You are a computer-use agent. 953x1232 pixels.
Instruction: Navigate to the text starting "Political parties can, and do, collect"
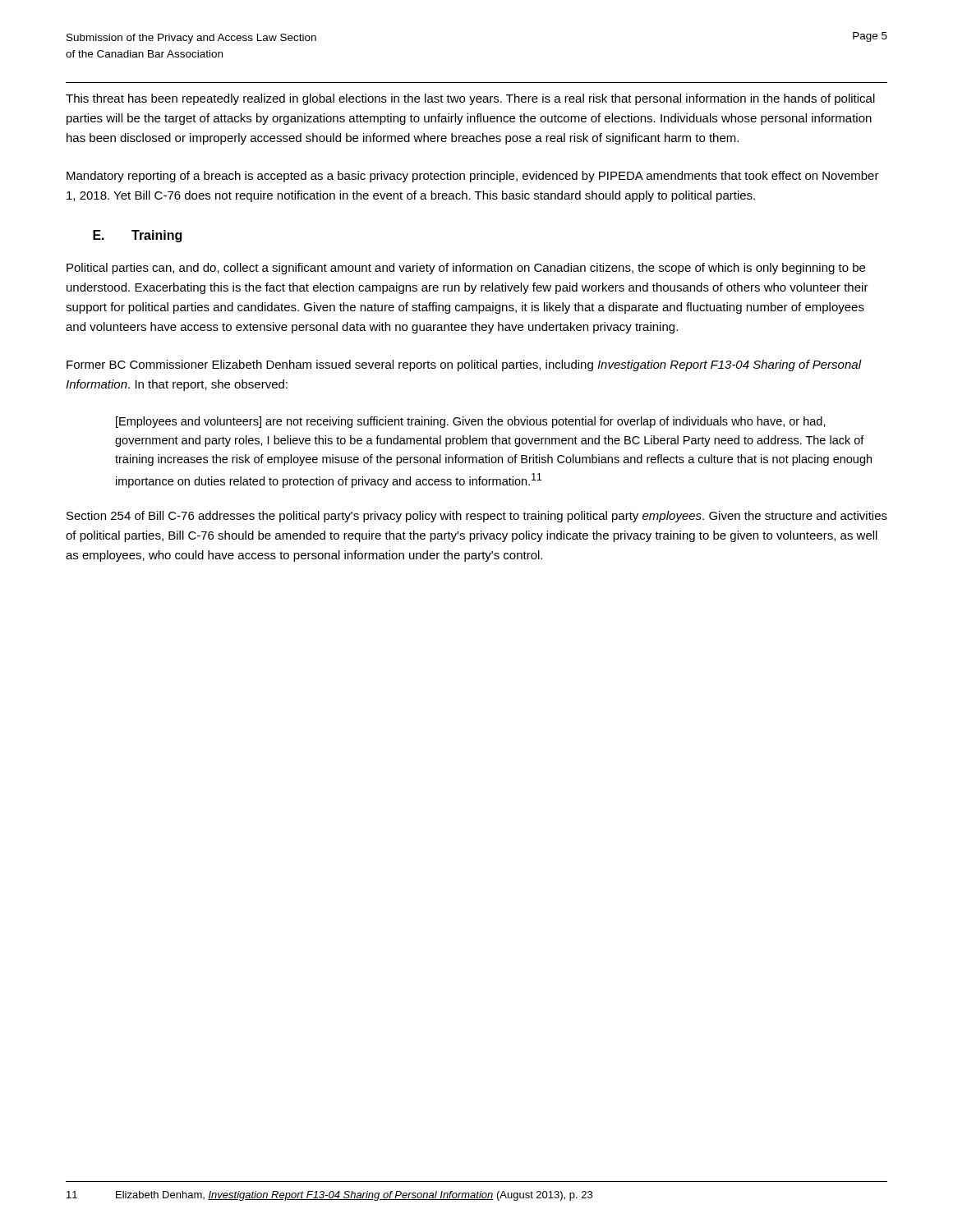pyautogui.click(x=467, y=297)
